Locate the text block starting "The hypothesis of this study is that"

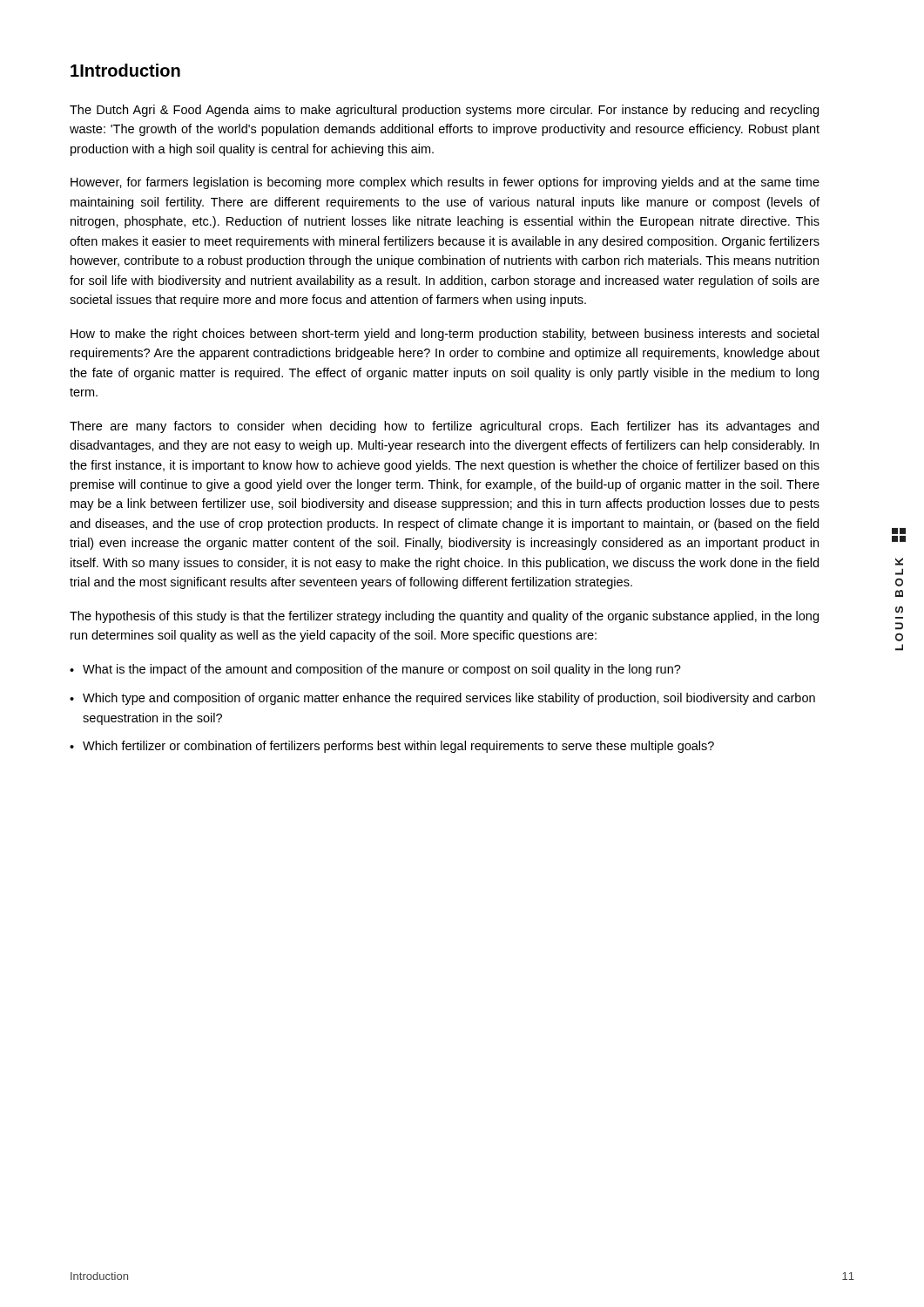pos(445,626)
